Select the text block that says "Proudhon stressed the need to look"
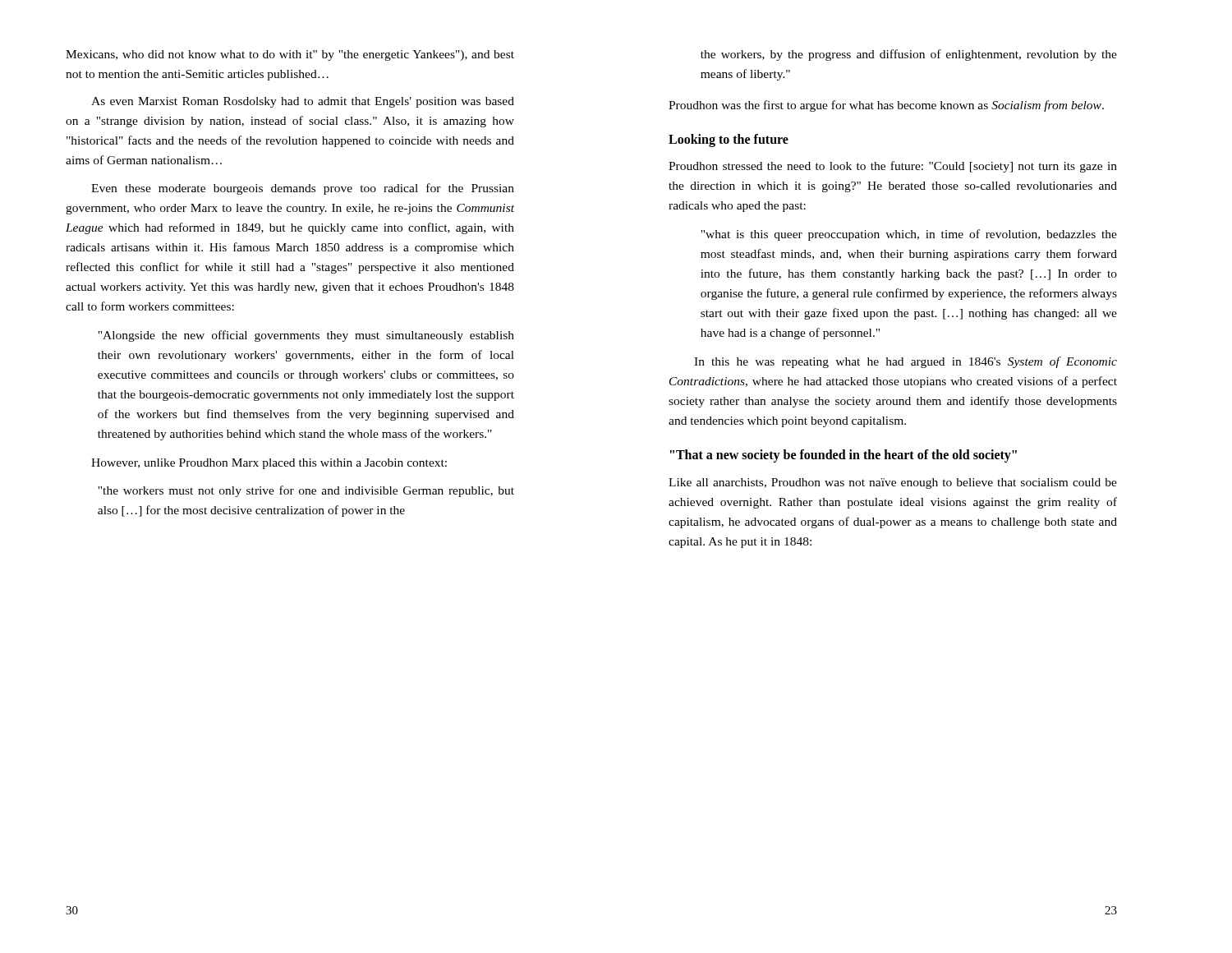This screenshot has width=1232, height=953. [x=893, y=186]
